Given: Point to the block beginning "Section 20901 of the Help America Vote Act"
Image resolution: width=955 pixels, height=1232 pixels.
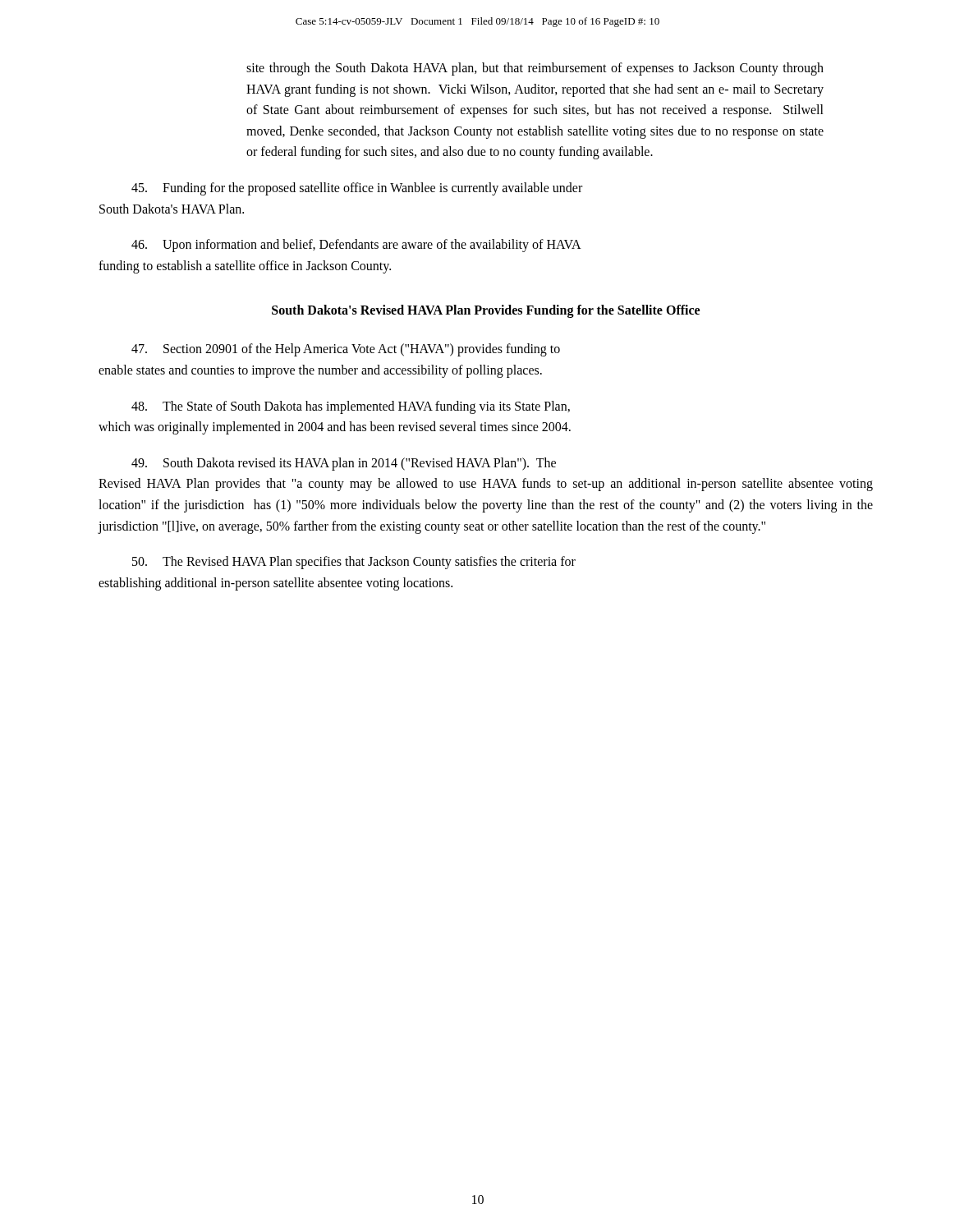Looking at the screenshot, I should (x=486, y=360).
